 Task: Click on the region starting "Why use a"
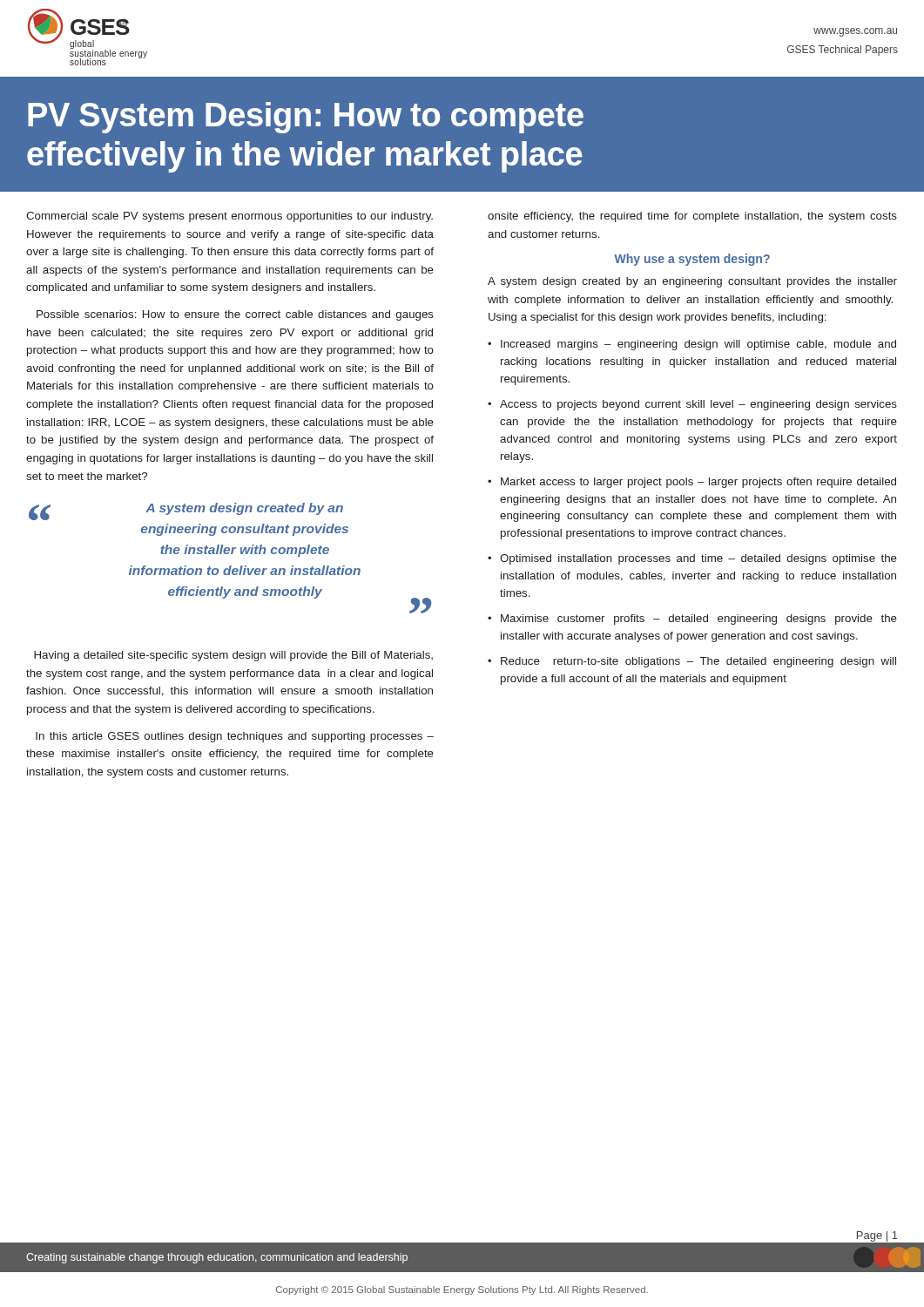click(x=692, y=259)
